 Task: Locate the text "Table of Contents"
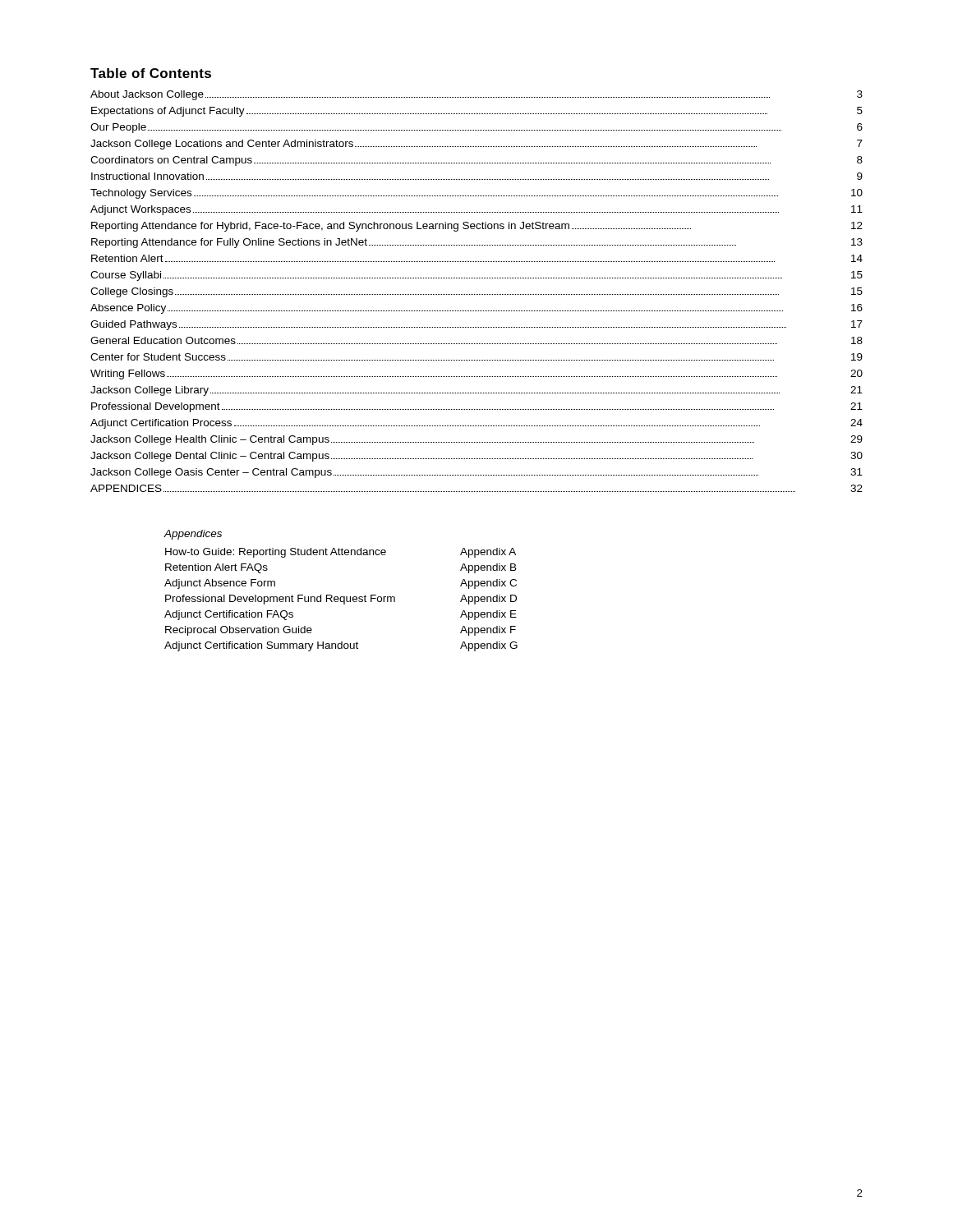point(151,73)
